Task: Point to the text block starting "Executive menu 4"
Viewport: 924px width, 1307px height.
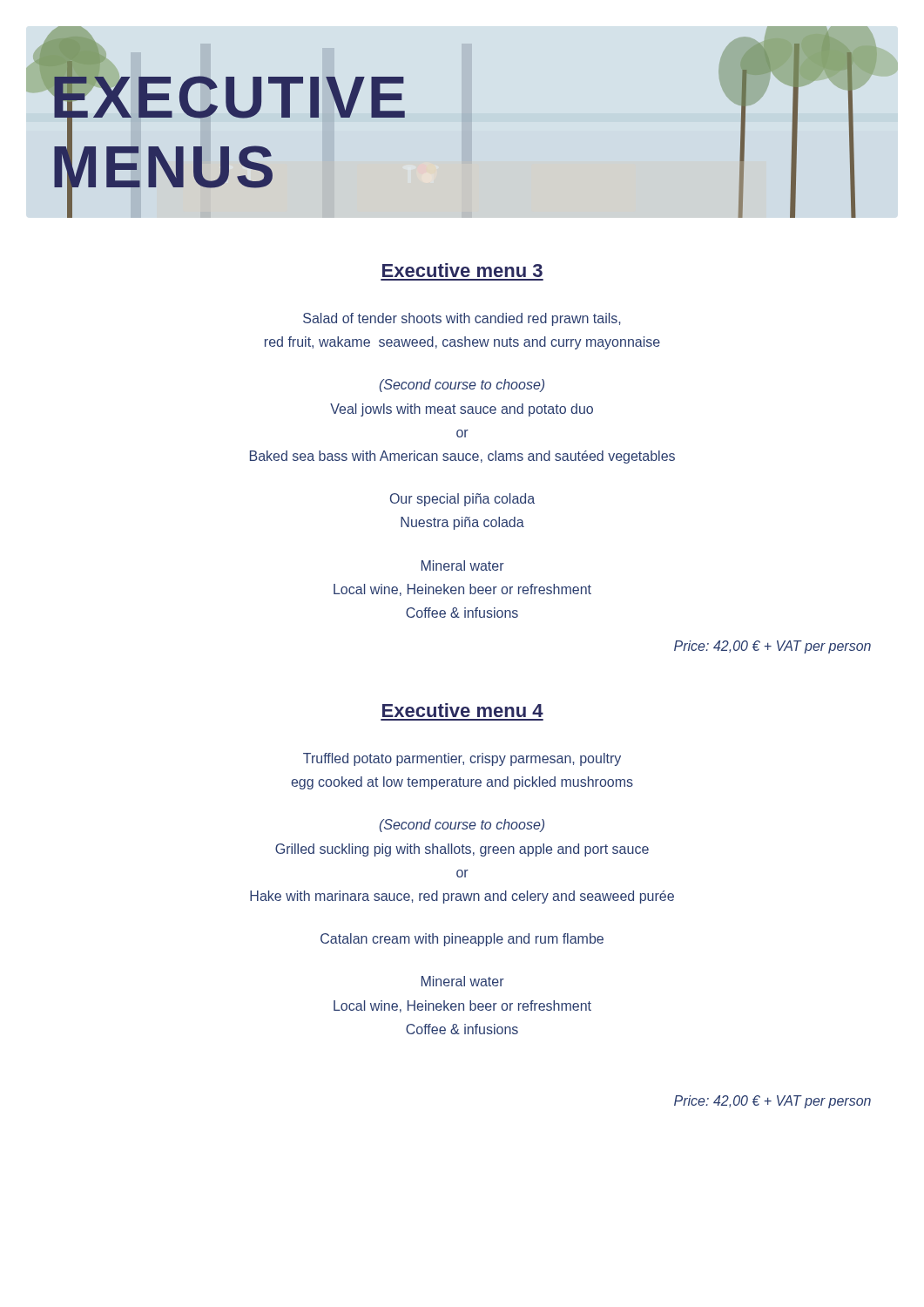Action: coord(462,711)
